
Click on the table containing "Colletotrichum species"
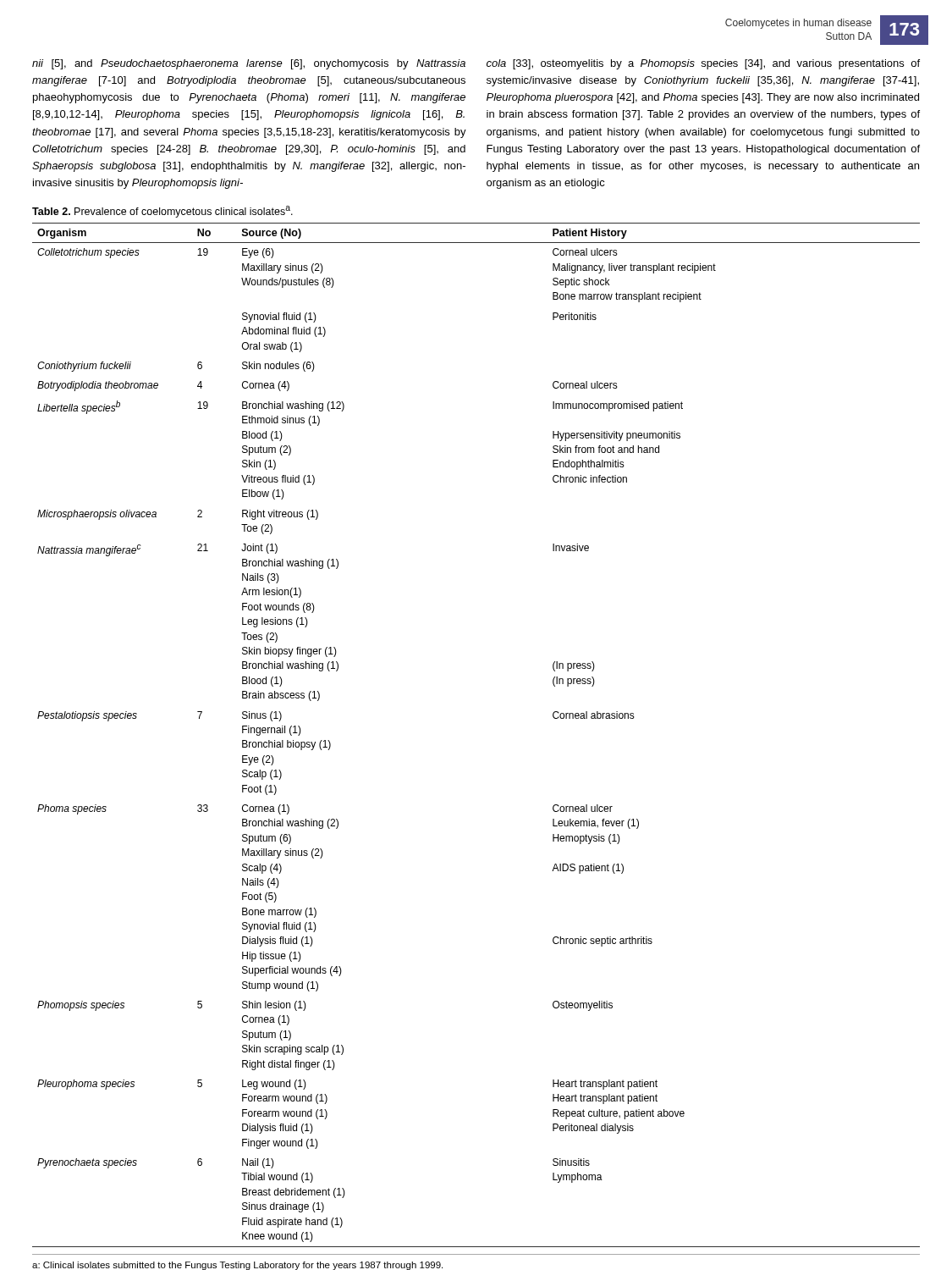476,735
